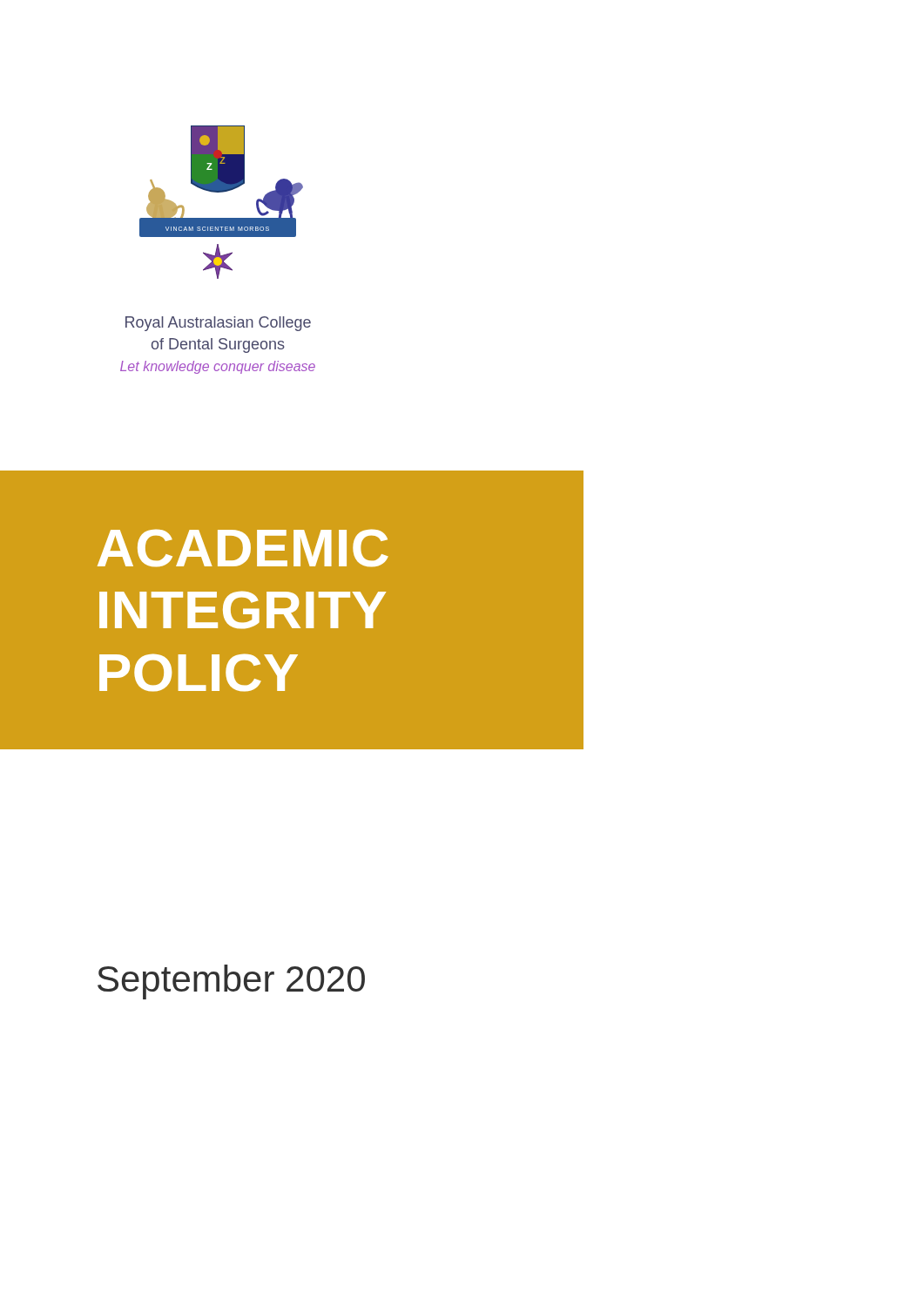The height and width of the screenshot is (1307, 924).
Task: Find the title that reads "ACADEMIC INTEGRITYPOLICY"
Action: (x=314, y=610)
